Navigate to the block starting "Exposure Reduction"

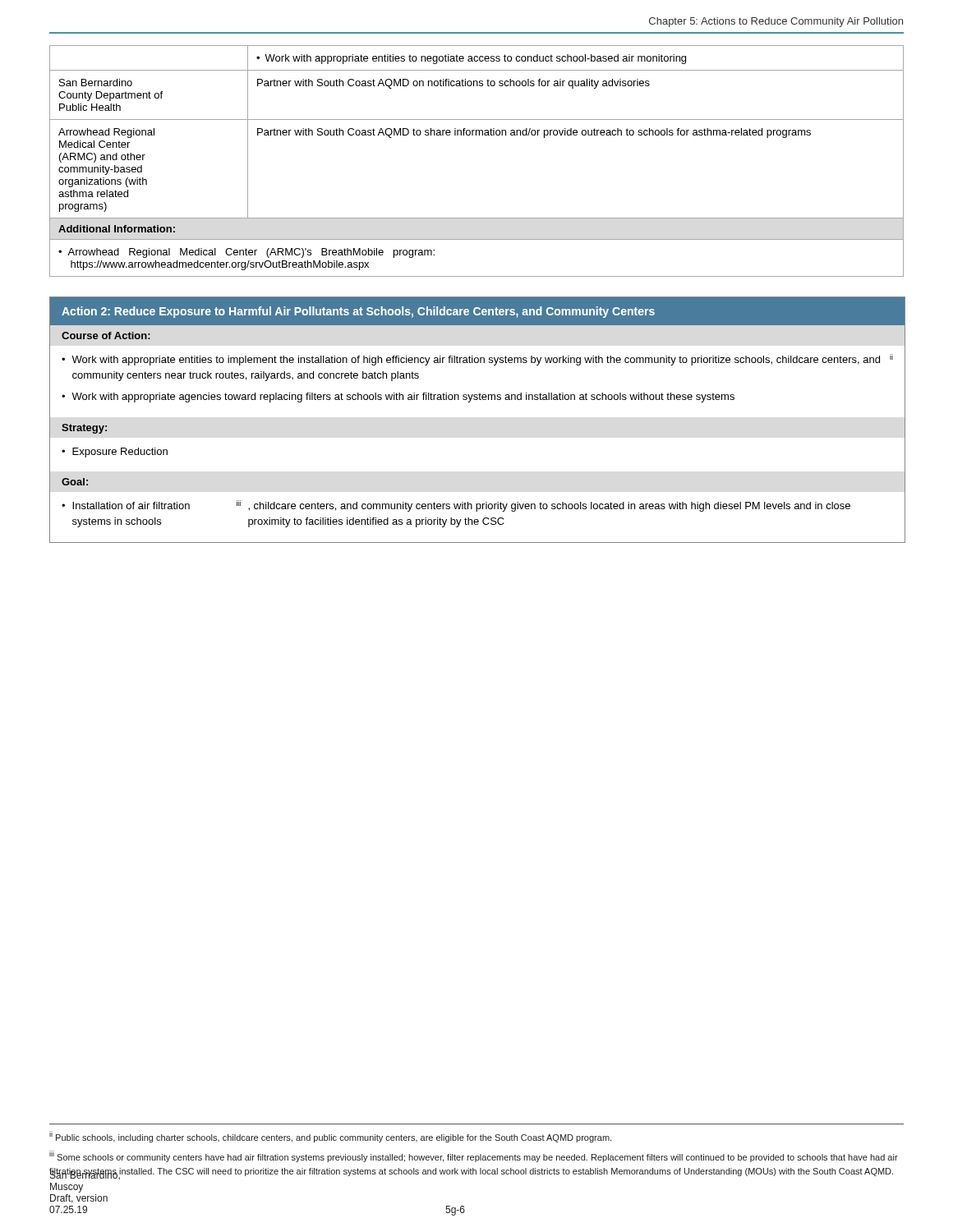(120, 451)
